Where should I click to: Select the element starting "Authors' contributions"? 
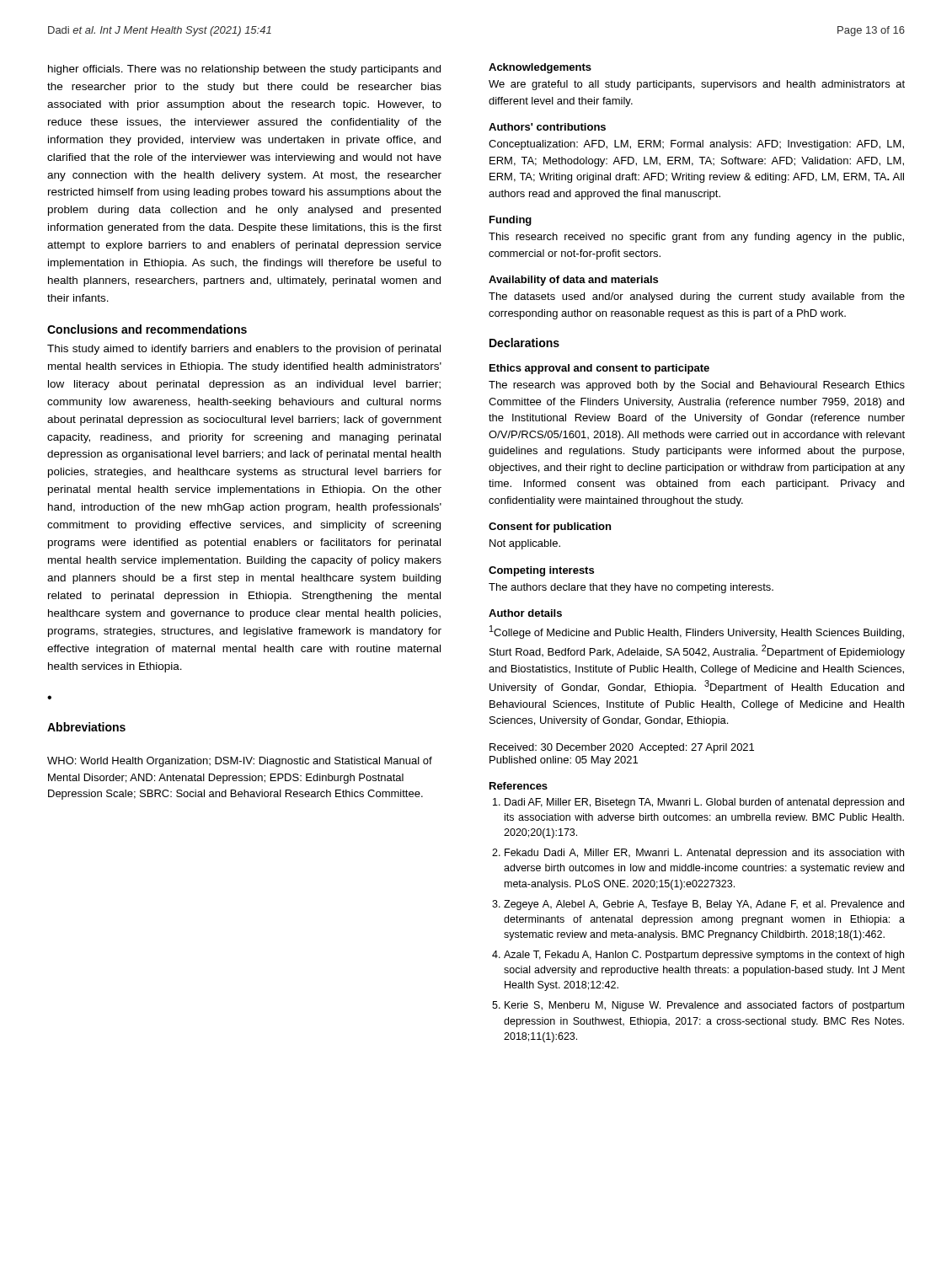(547, 127)
